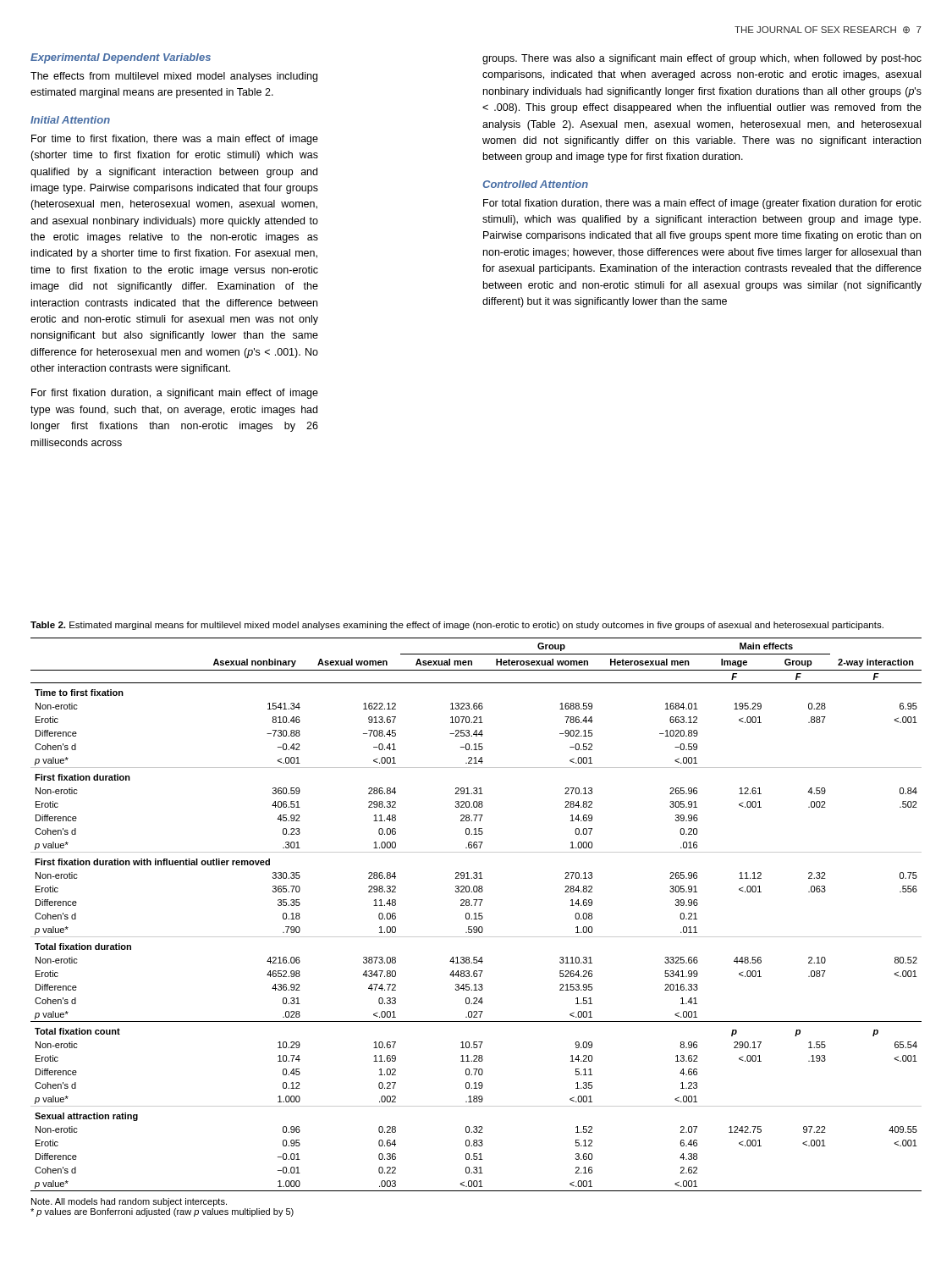The height and width of the screenshot is (1270, 952).
Task: Click on the block starting "Note. All models had random"
Action: coord(162,1206)
